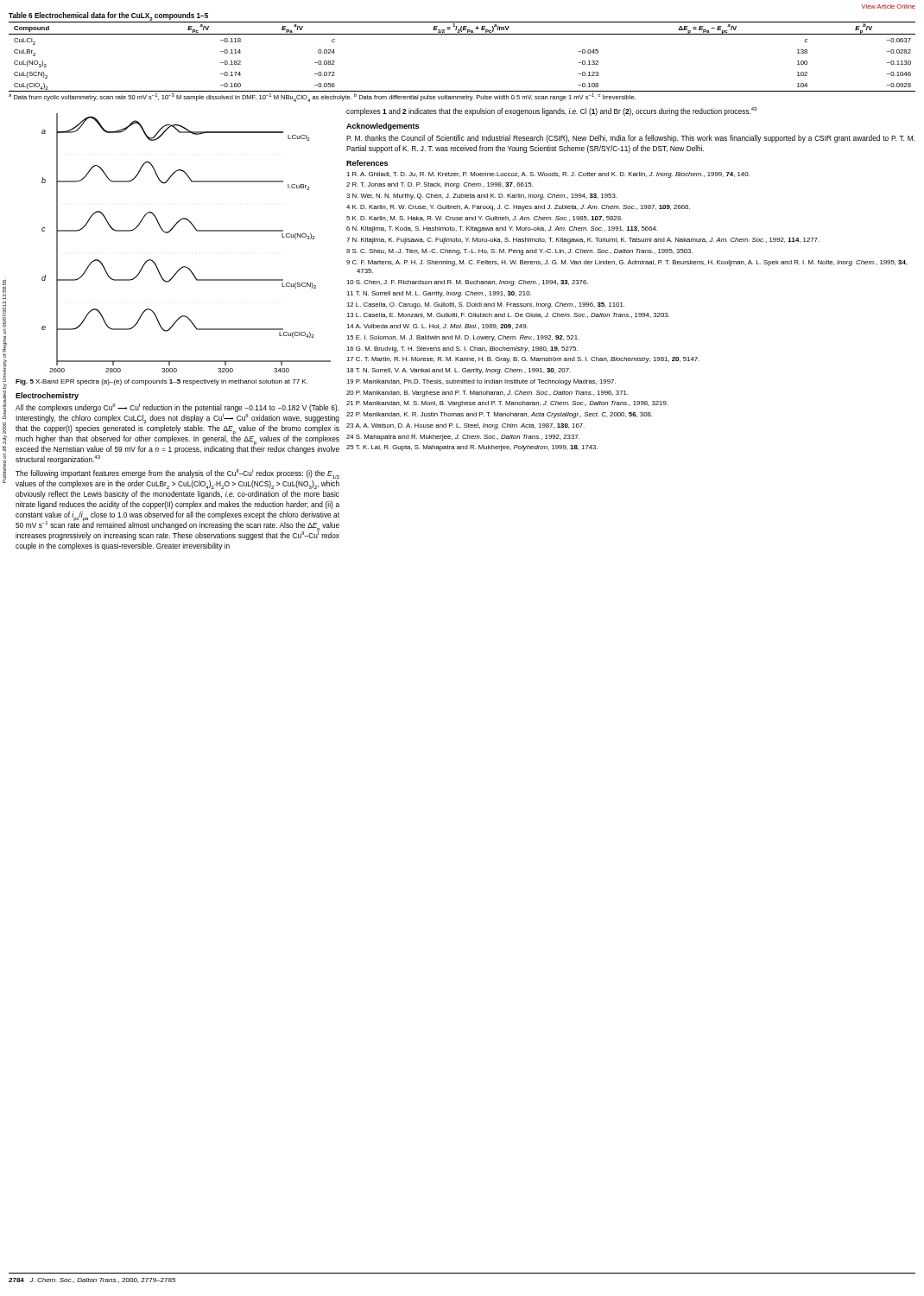Find the block on this page that starts "19 P. Manikandan, Ph.D. Thesis,"

[x=481, y=381]
